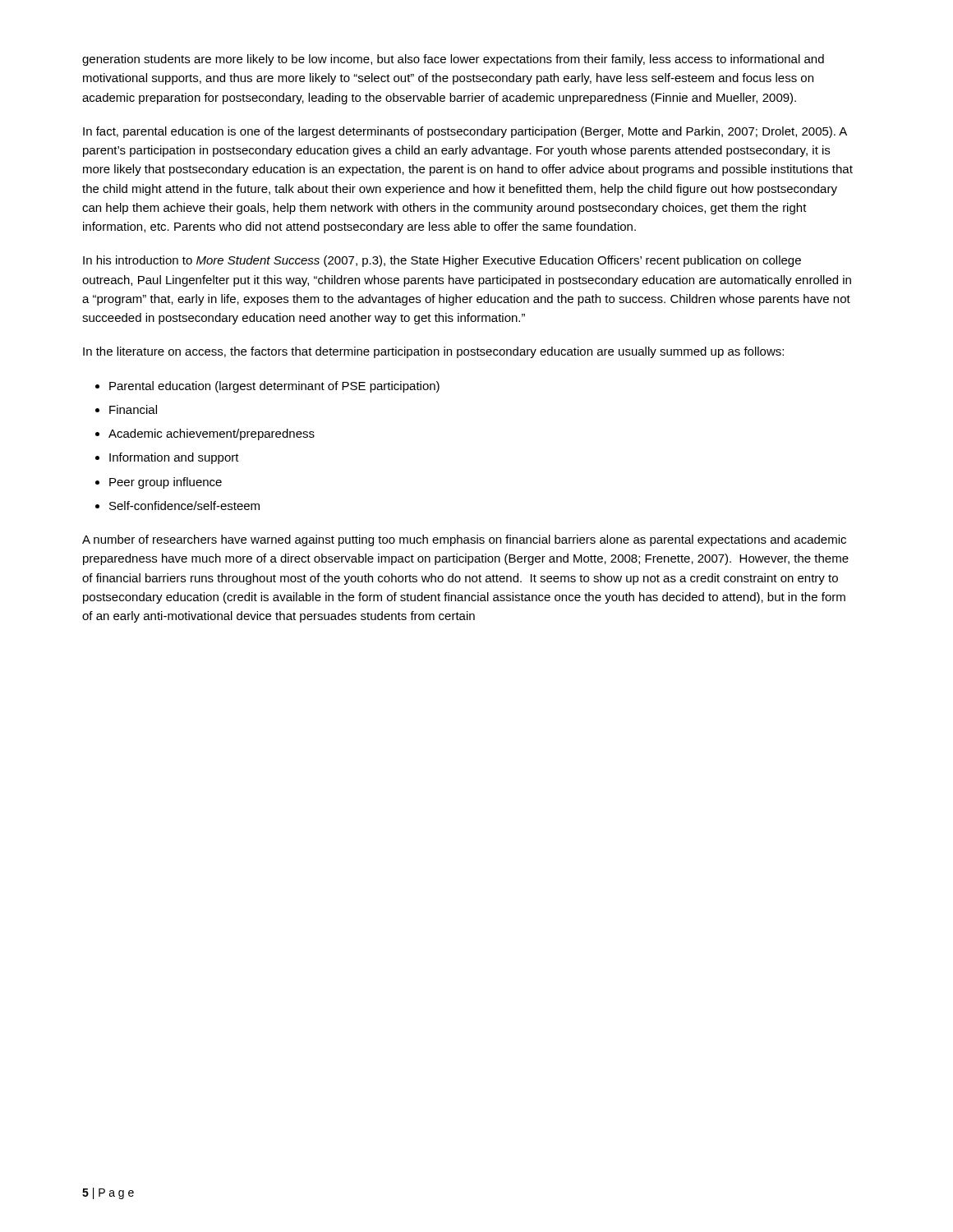Screen dimensions: 1232x953
Task: Select the list item that reads "Parental education (largest determinant of"
Action: pos(274,387)
